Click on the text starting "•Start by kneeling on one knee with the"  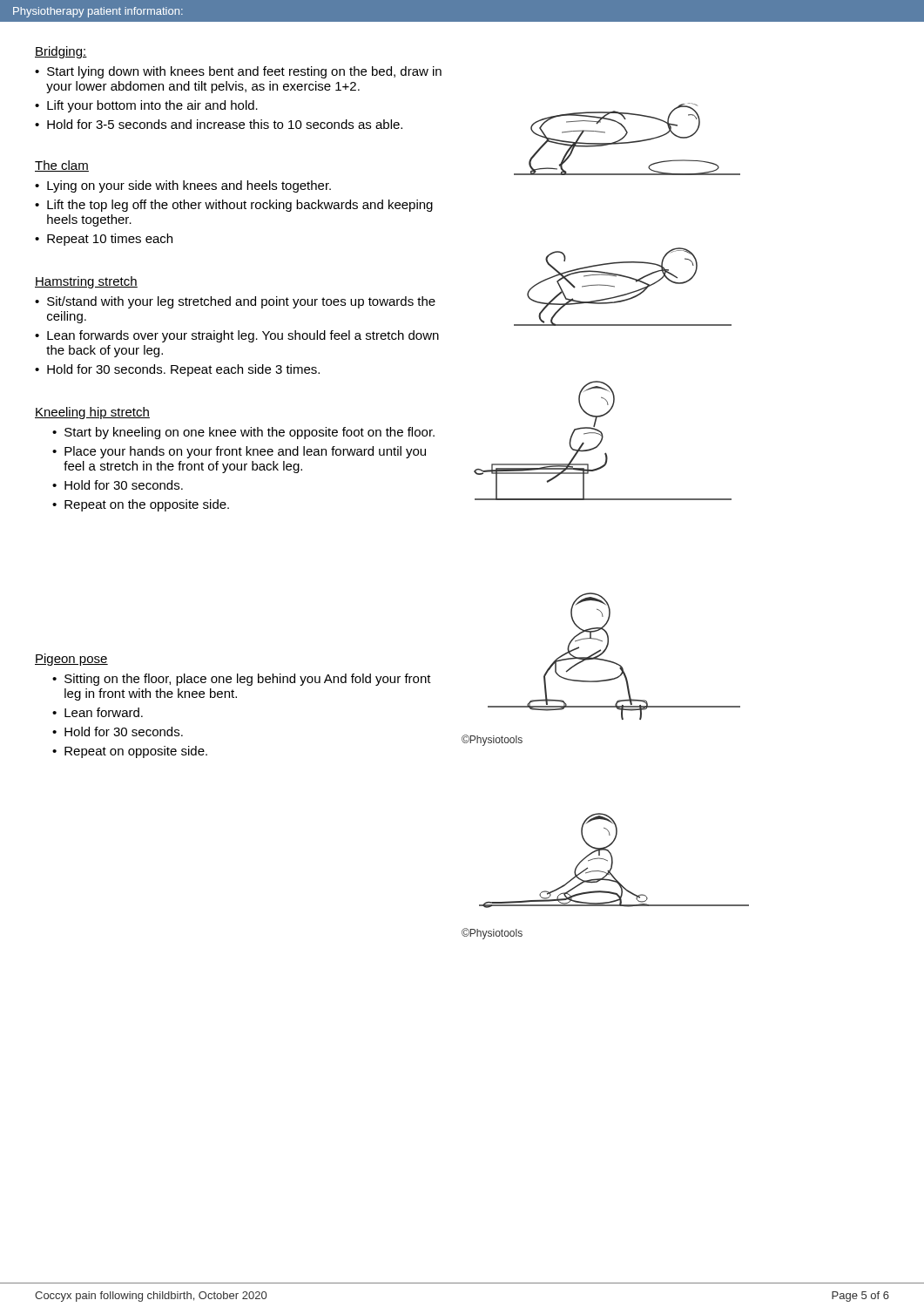[244, 432]
